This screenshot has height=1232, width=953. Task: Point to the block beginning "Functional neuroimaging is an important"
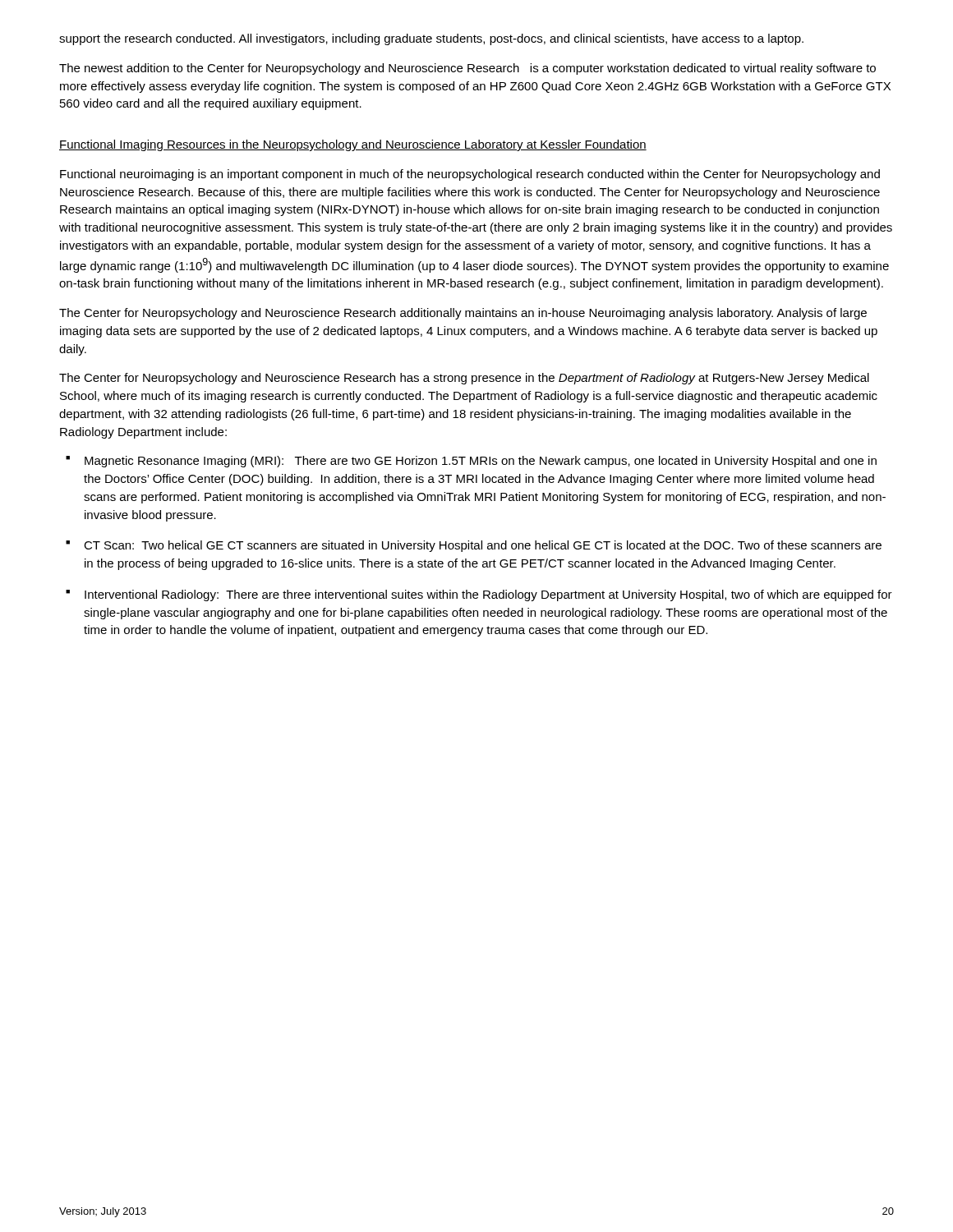476,229
